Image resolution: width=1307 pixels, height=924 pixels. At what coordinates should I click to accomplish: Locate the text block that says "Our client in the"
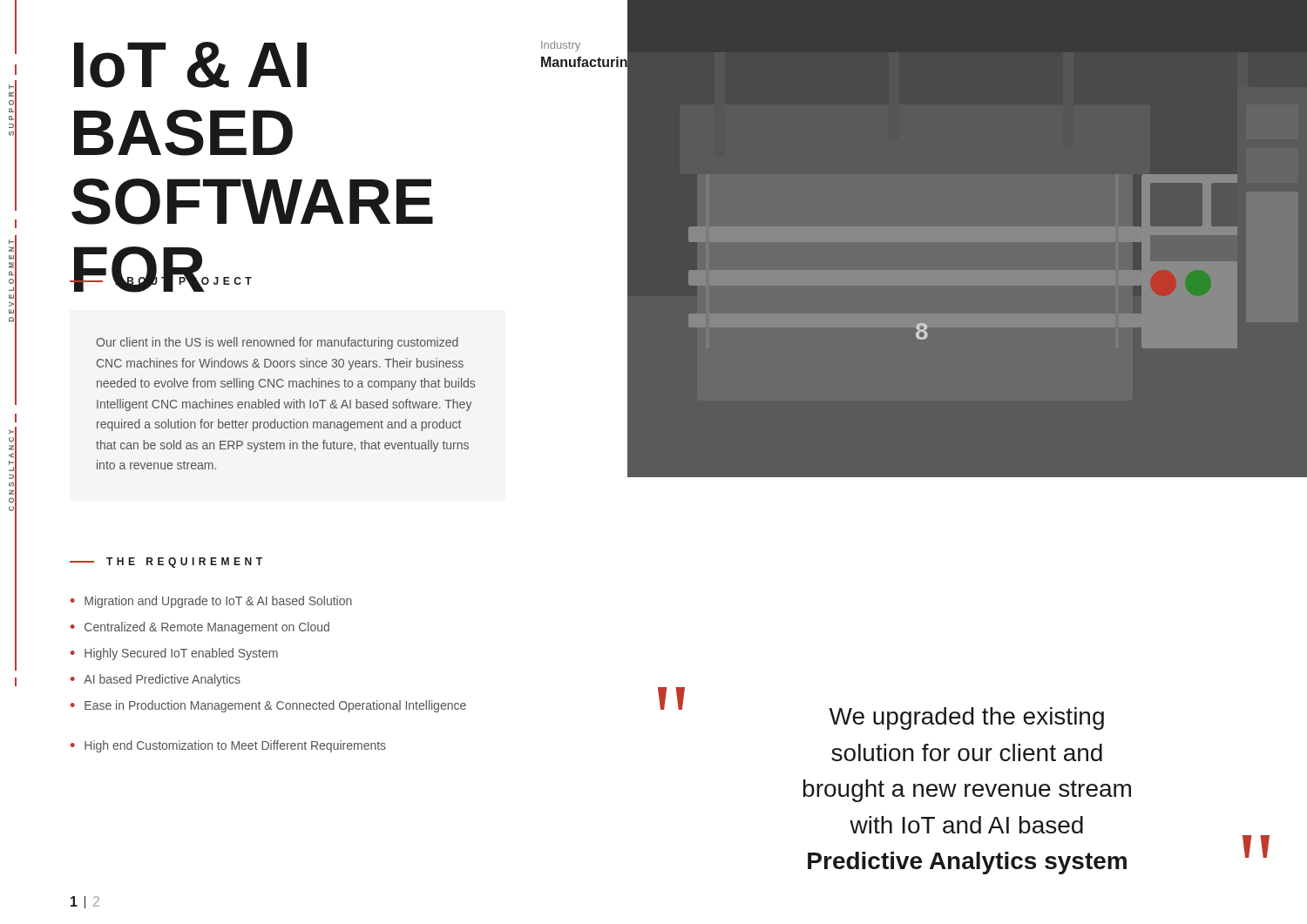288,404
